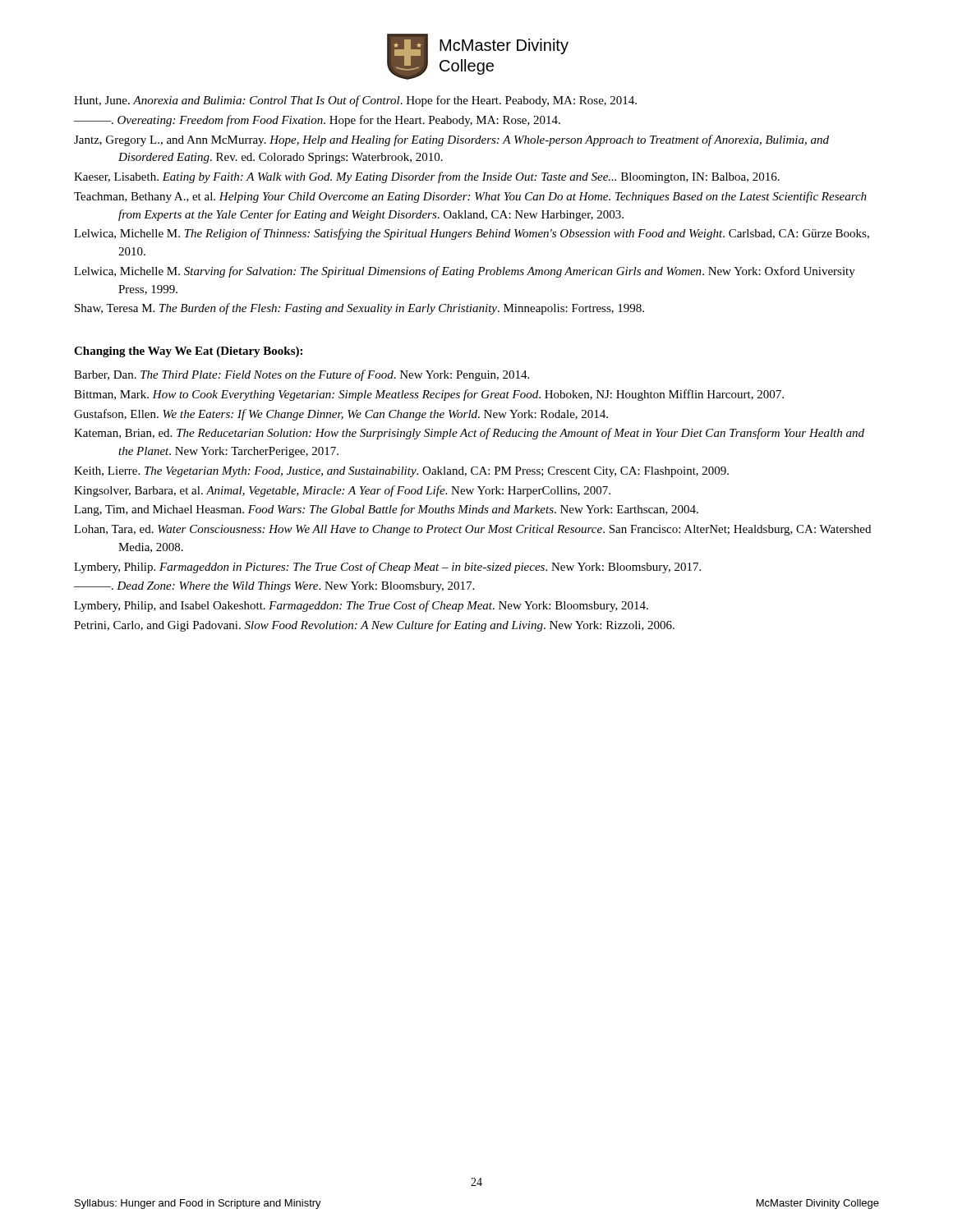
Task: Click on the list item containing "———. Overeating: Freedom from Food Fixation. Hope"
Action: (317, 120)
